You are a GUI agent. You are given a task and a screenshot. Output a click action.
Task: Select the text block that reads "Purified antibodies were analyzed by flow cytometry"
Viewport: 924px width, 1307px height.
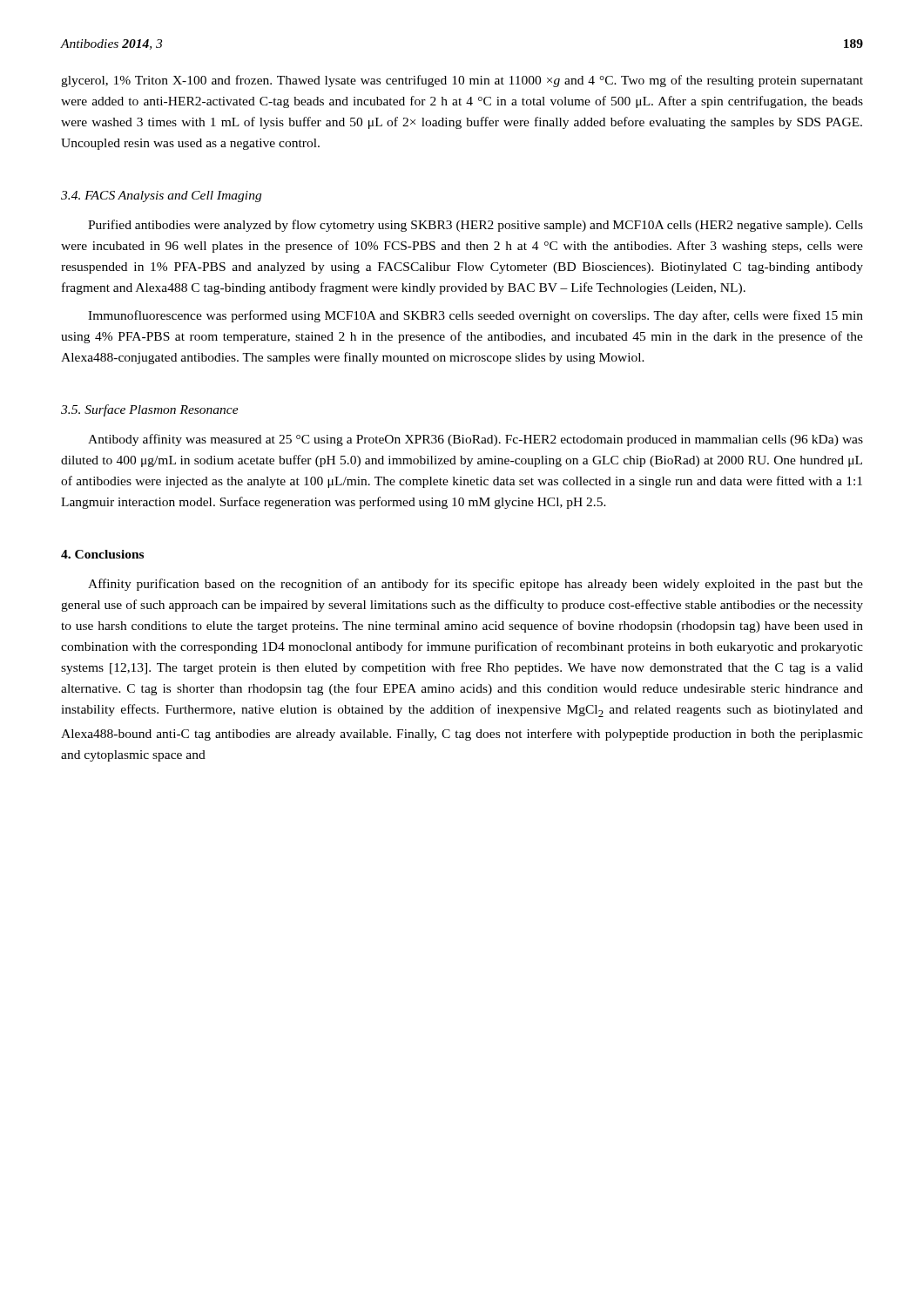[462, 256]
